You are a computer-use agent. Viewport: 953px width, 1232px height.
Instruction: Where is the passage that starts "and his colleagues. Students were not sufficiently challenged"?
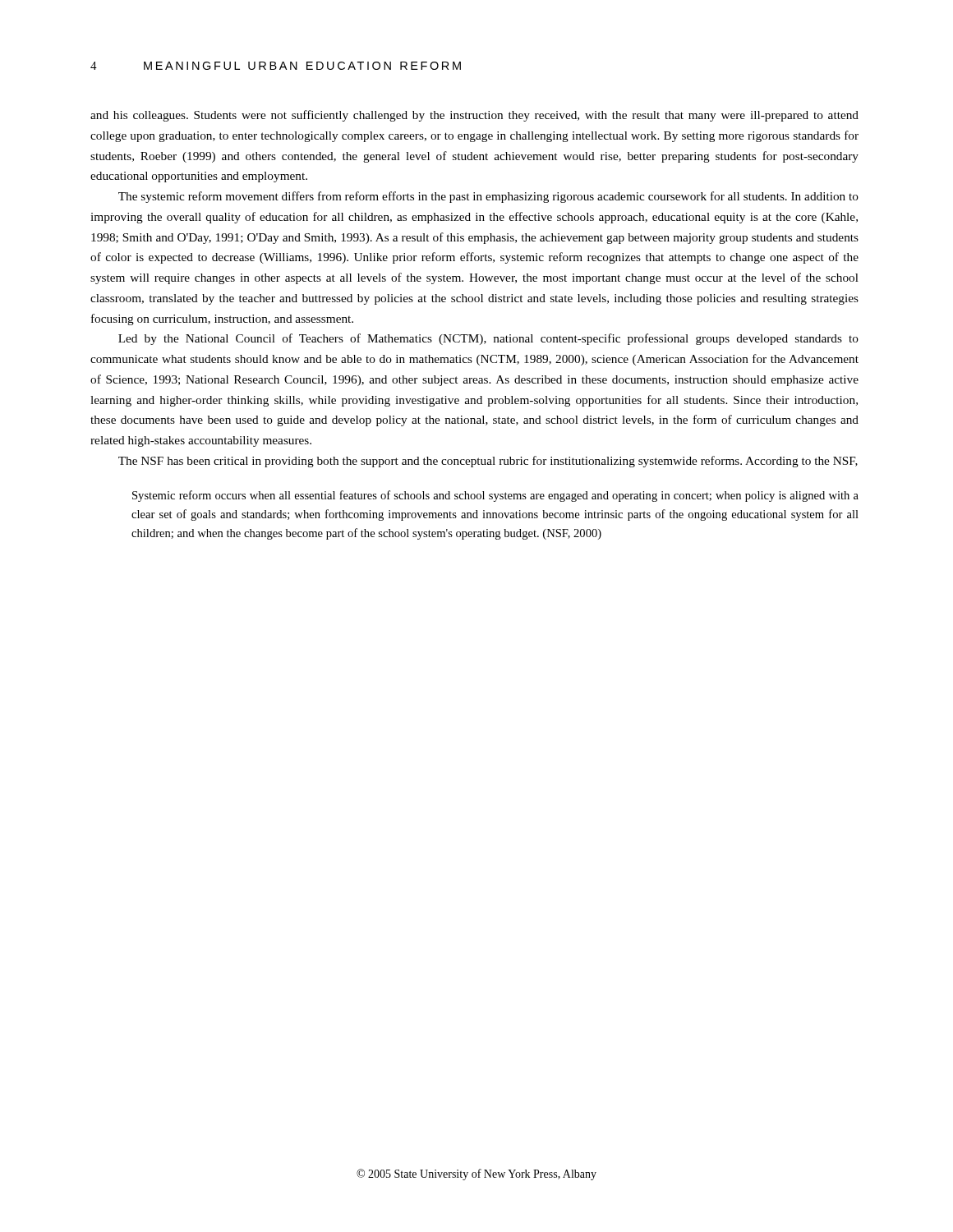click(x=474, y=145)
